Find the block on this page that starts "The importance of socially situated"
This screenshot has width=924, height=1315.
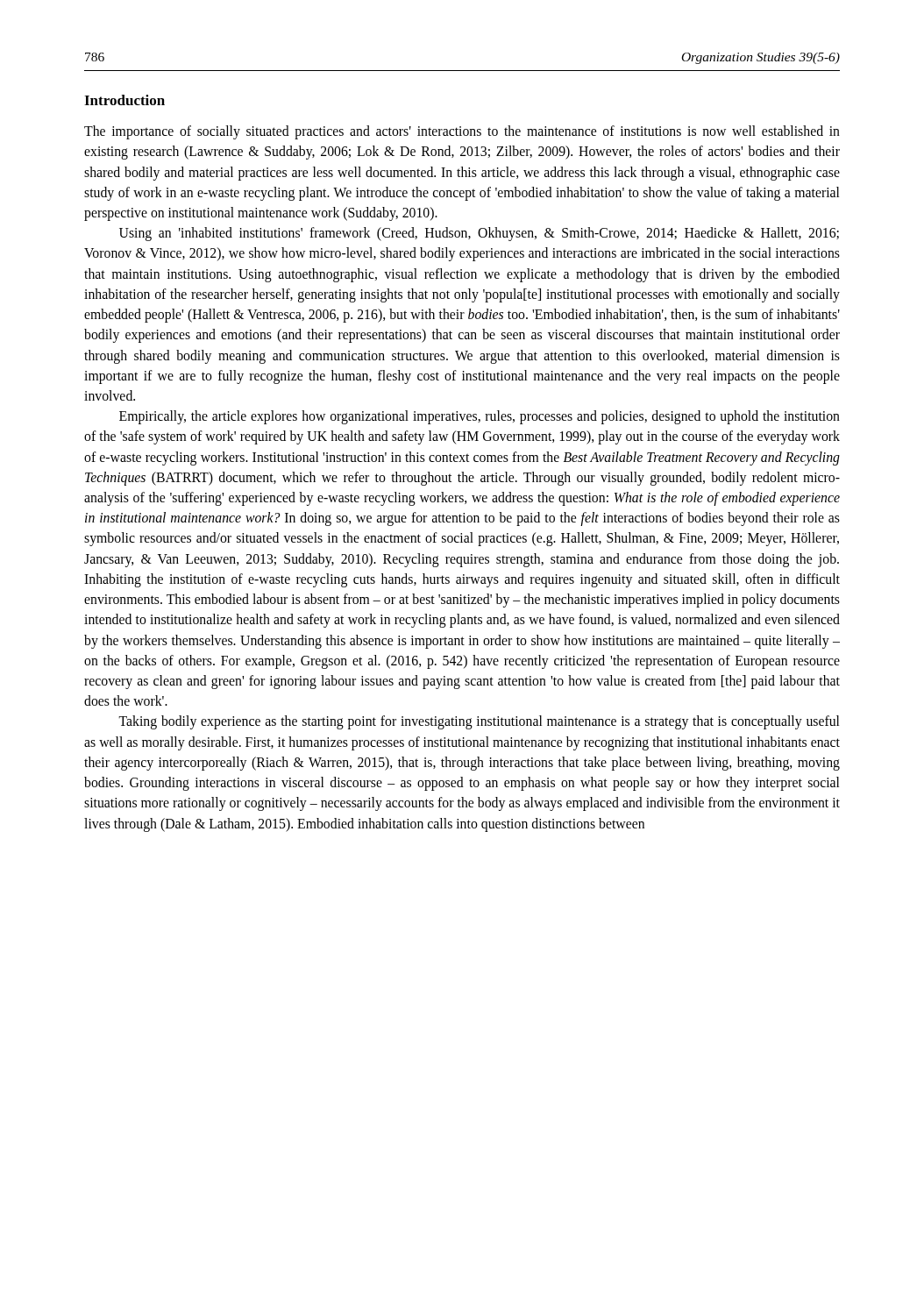pyautogui.click(x=462, y=477)
